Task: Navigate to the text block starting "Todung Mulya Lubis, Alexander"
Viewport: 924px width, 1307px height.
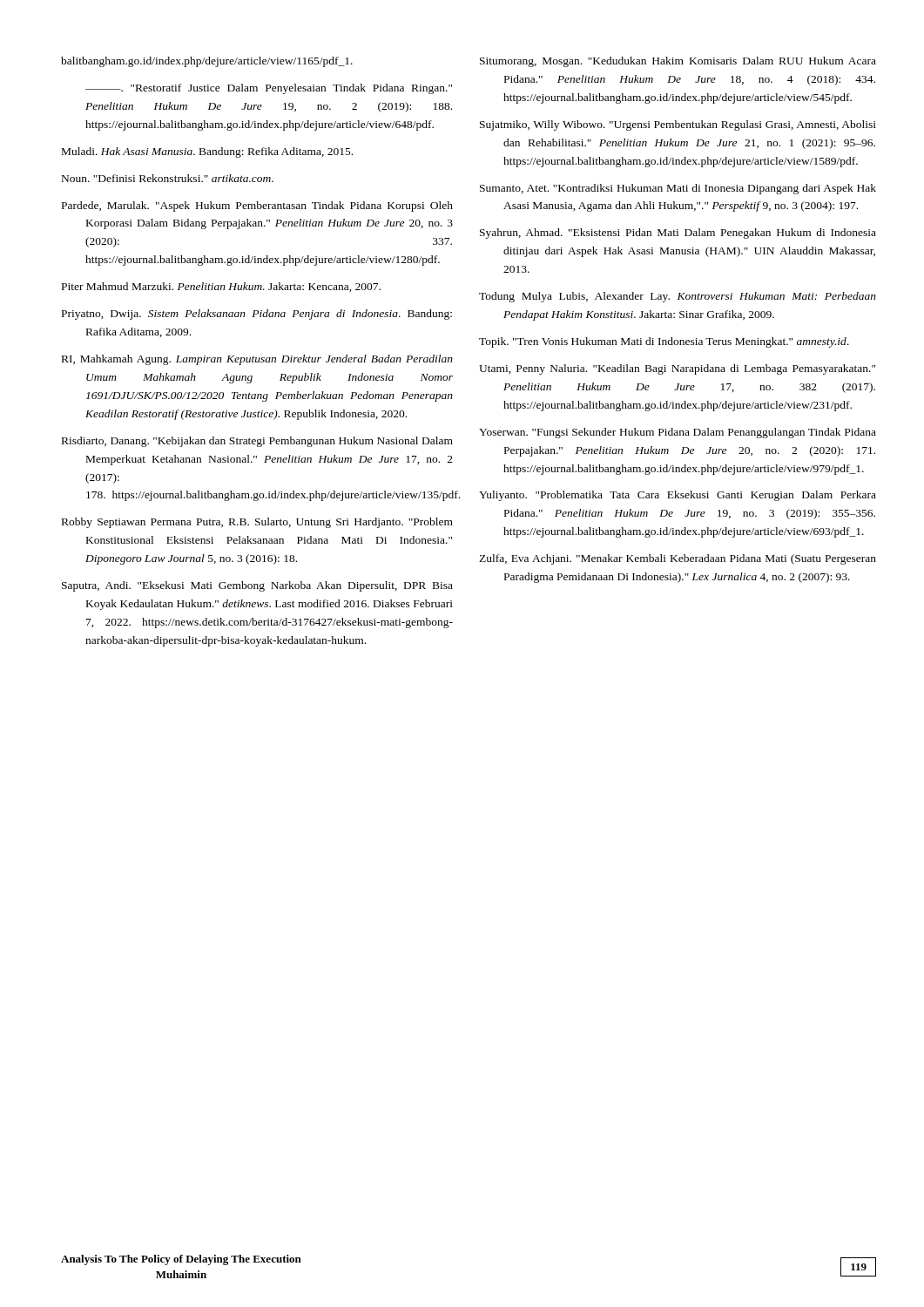Action: [x=678, y=305]
